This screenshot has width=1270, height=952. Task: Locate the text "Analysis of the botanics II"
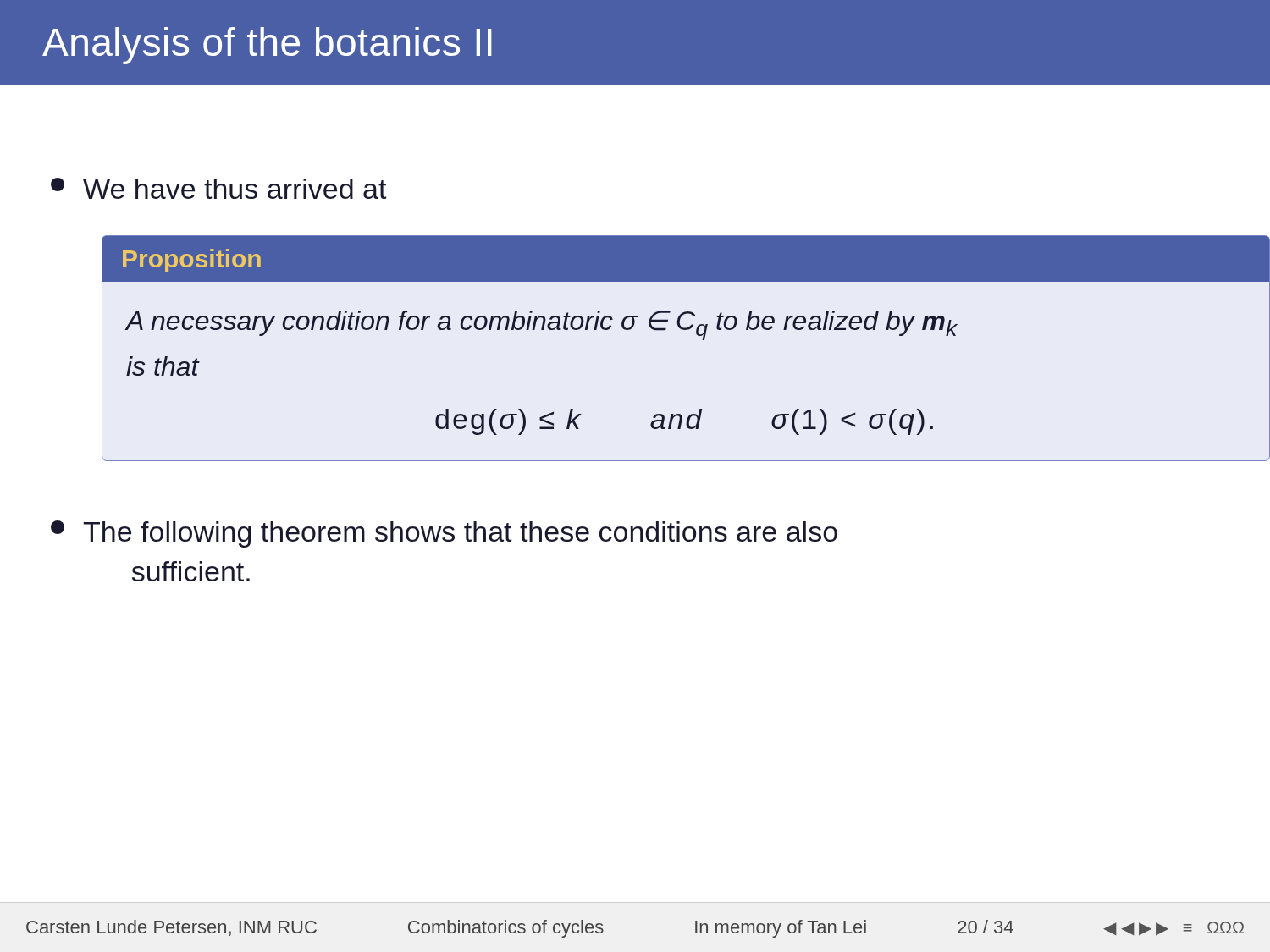(x=269, y=42)
